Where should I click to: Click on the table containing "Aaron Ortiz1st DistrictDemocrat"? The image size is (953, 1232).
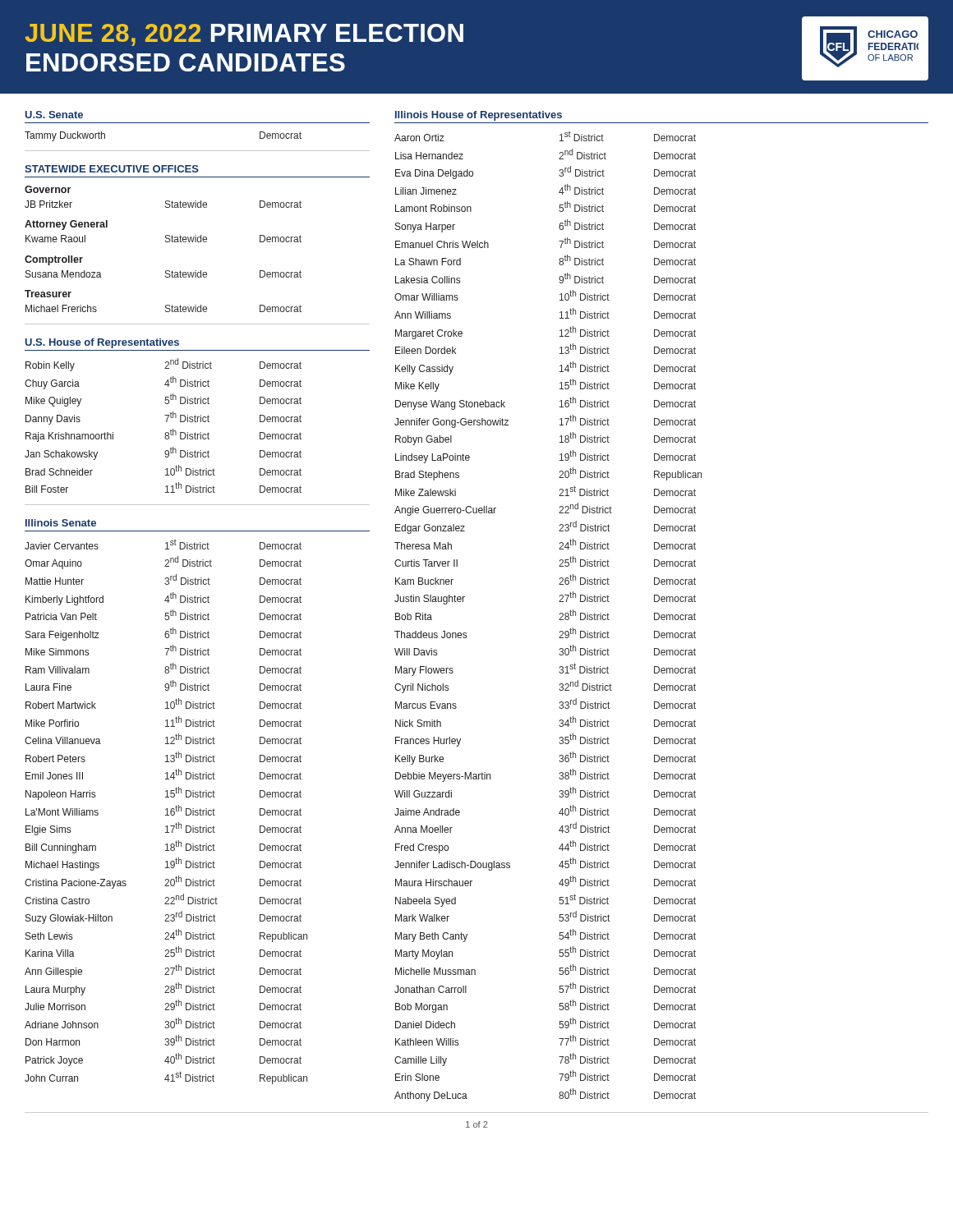click(661, 616)
